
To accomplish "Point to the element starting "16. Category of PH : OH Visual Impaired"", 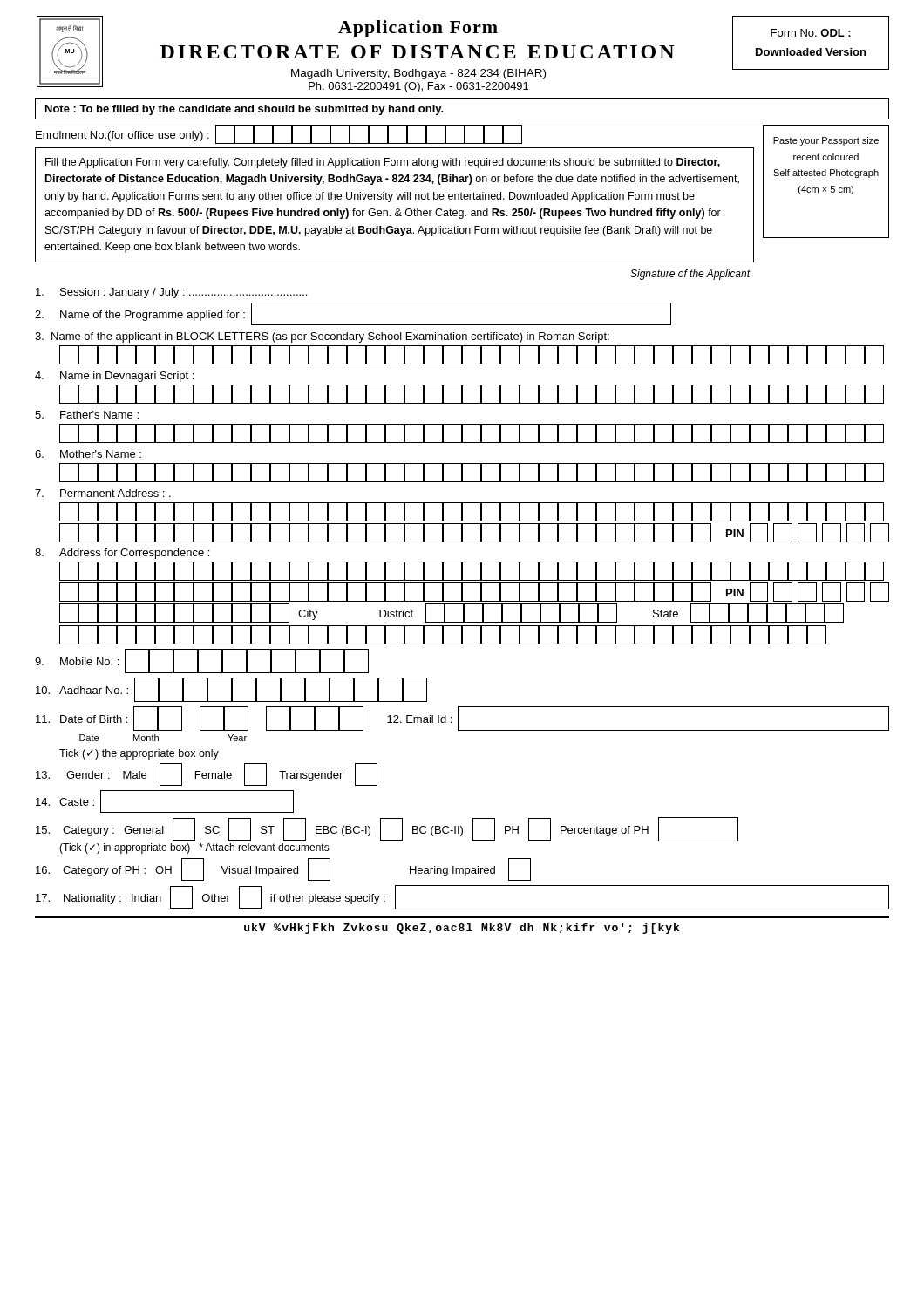I will pos(283,870).
